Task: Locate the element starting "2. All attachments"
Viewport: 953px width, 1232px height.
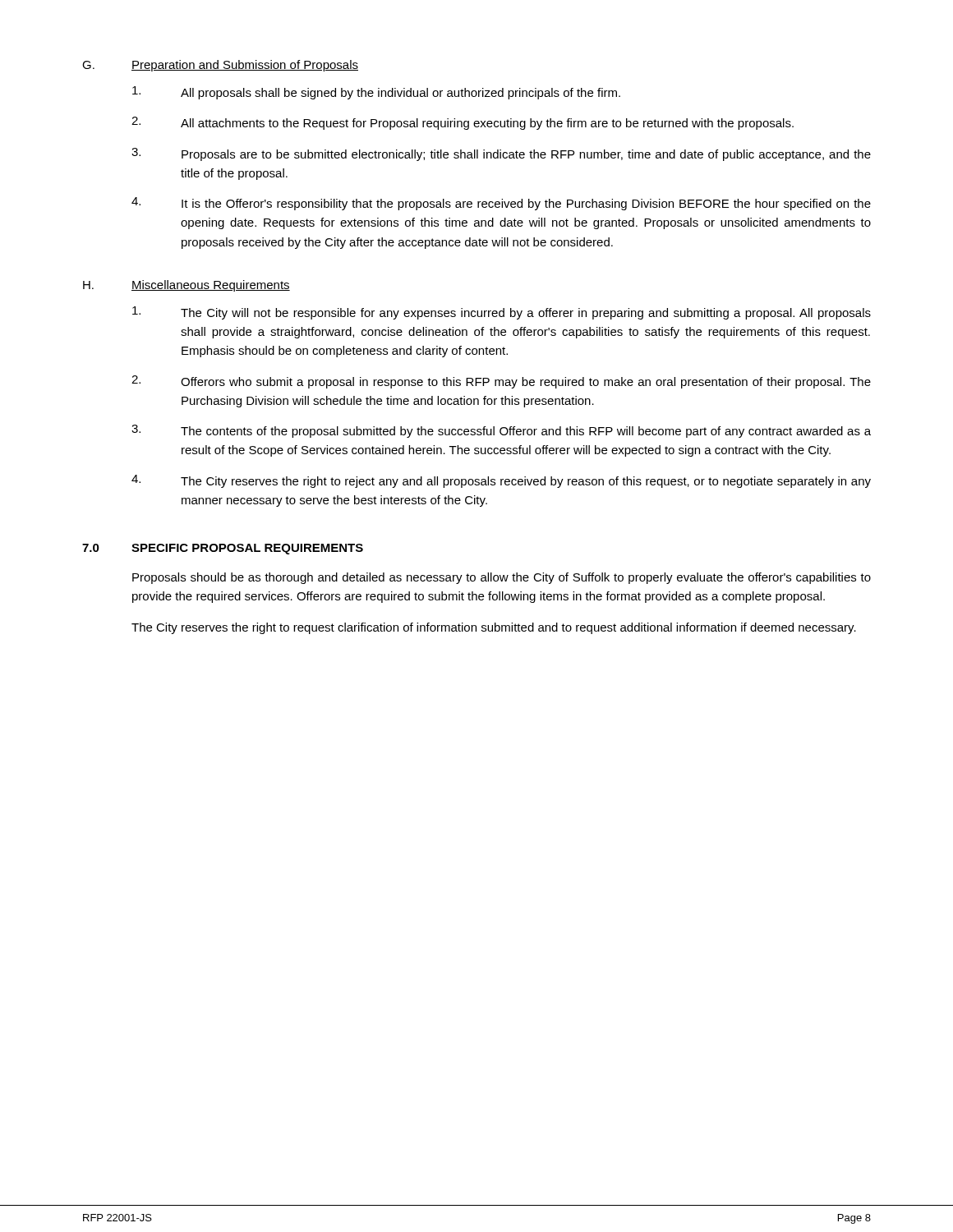Action: coord(463,123)
